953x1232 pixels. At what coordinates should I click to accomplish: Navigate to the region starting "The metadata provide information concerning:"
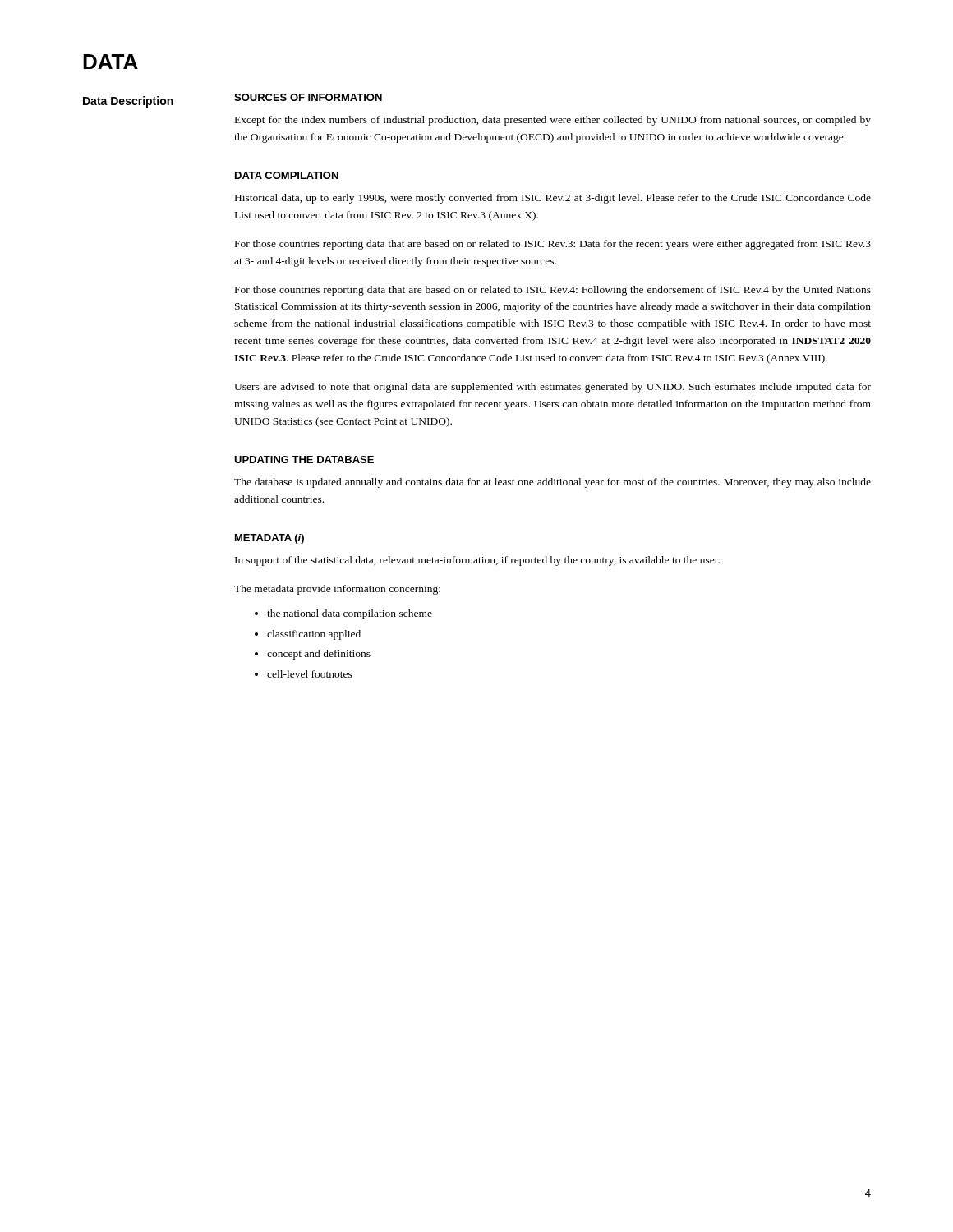338,588
